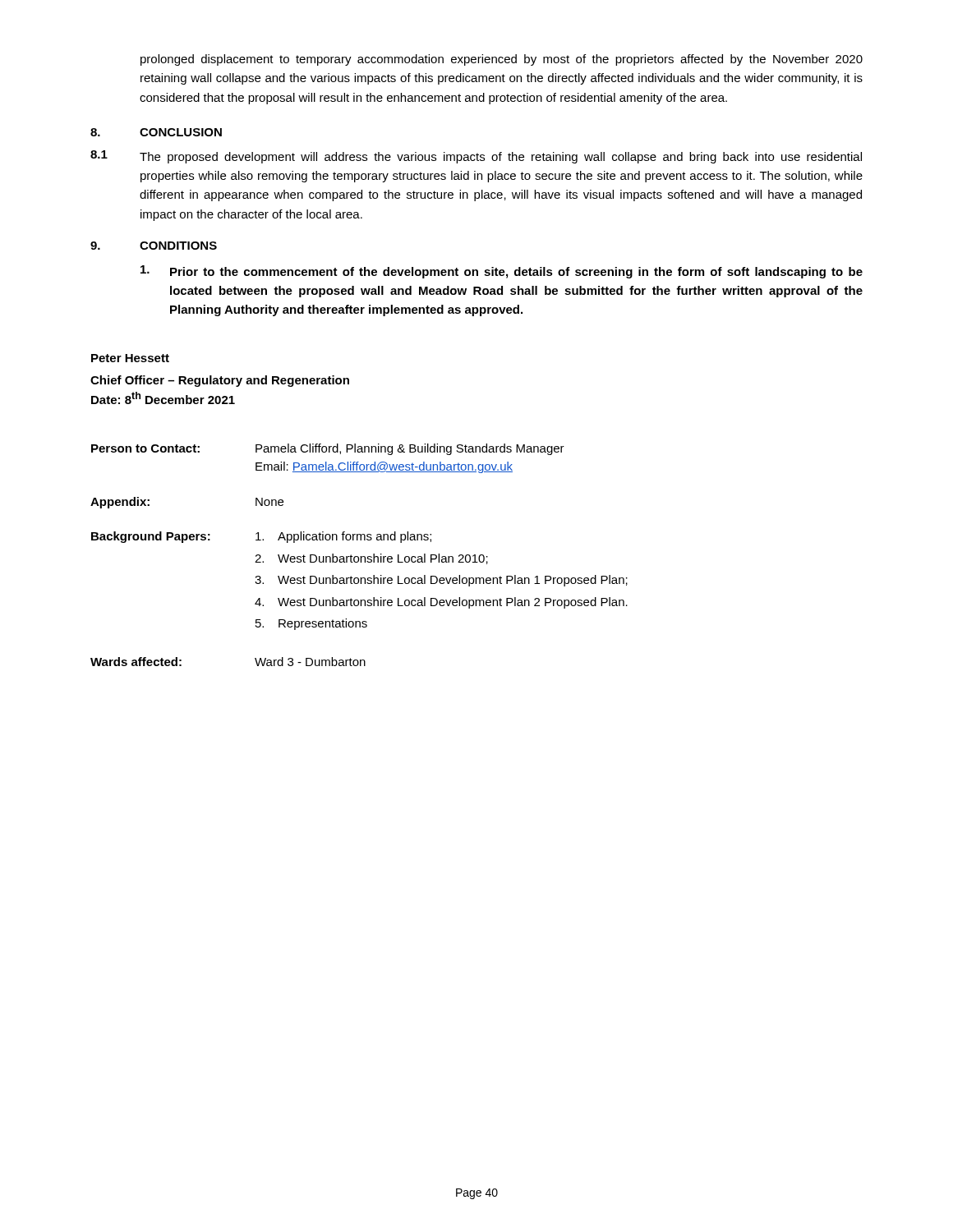953x1232 pixels.
Task: Locate the text block that says "1 The proposed development will address"
Action: click(476, 185)
